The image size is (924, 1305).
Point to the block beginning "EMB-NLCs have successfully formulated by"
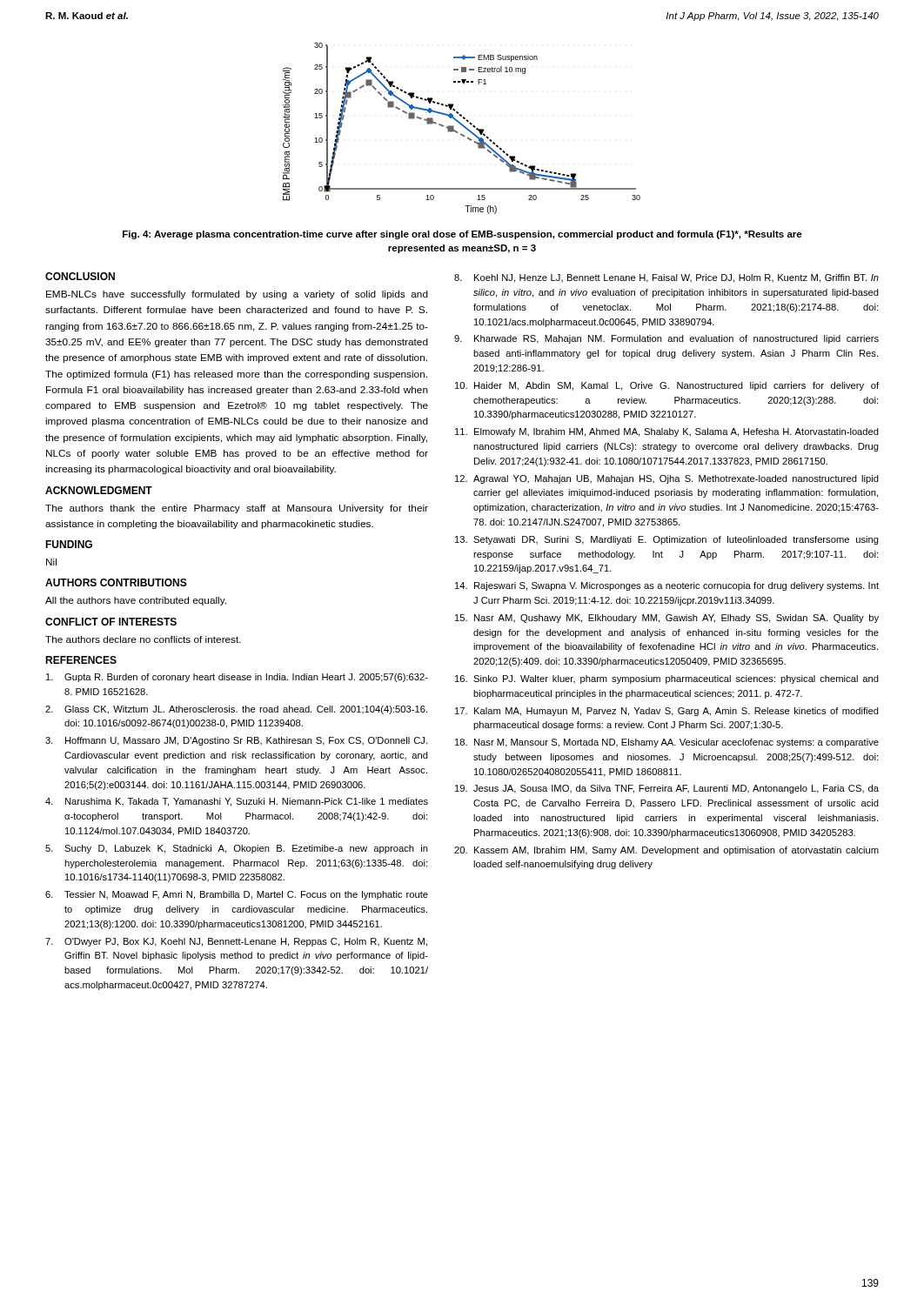(237, 382)
